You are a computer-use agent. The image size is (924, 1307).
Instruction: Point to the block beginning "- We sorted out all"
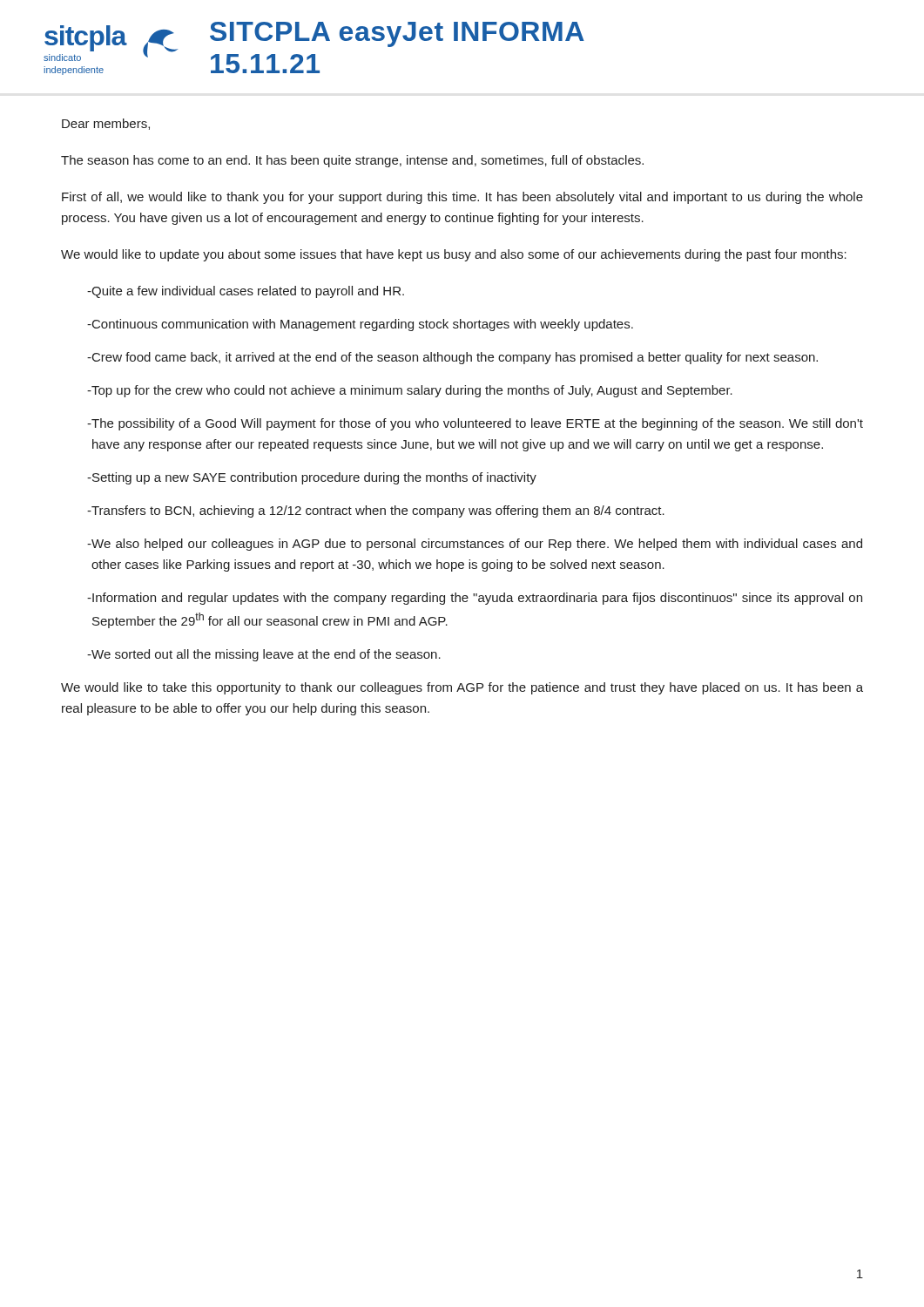pos(264,655)
